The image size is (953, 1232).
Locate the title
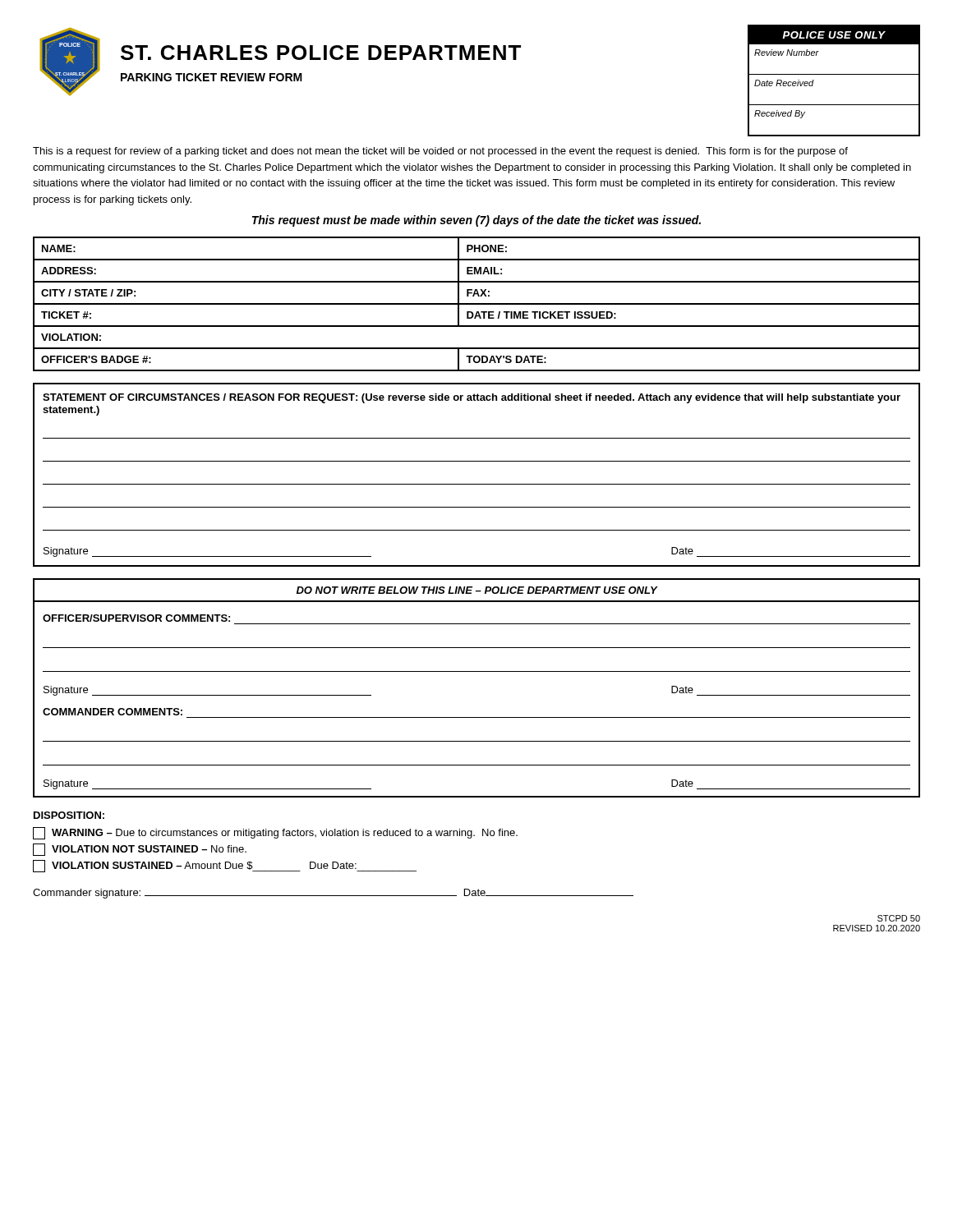[277, 62]
